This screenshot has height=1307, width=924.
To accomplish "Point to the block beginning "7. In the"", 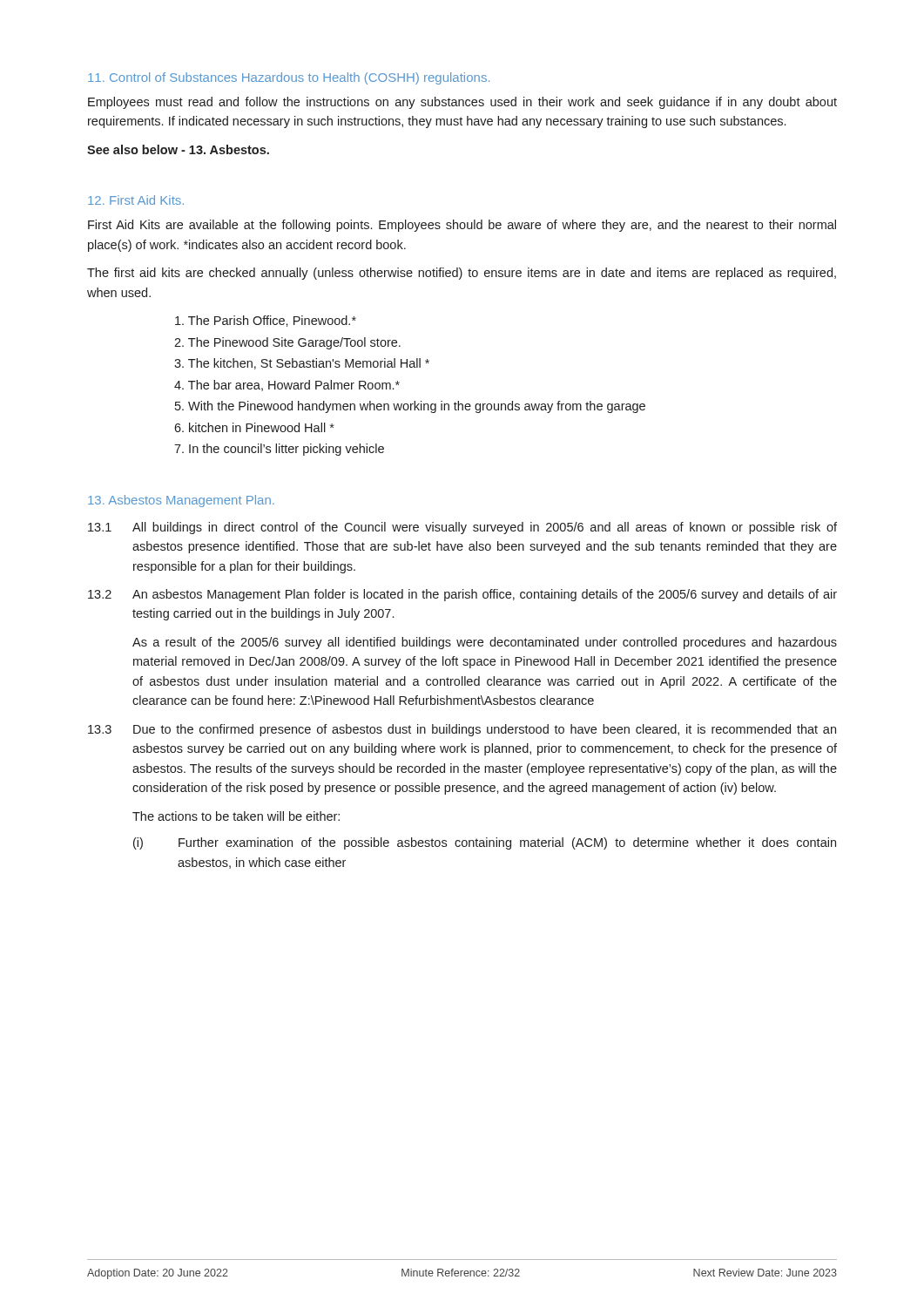I will [279, 449].
